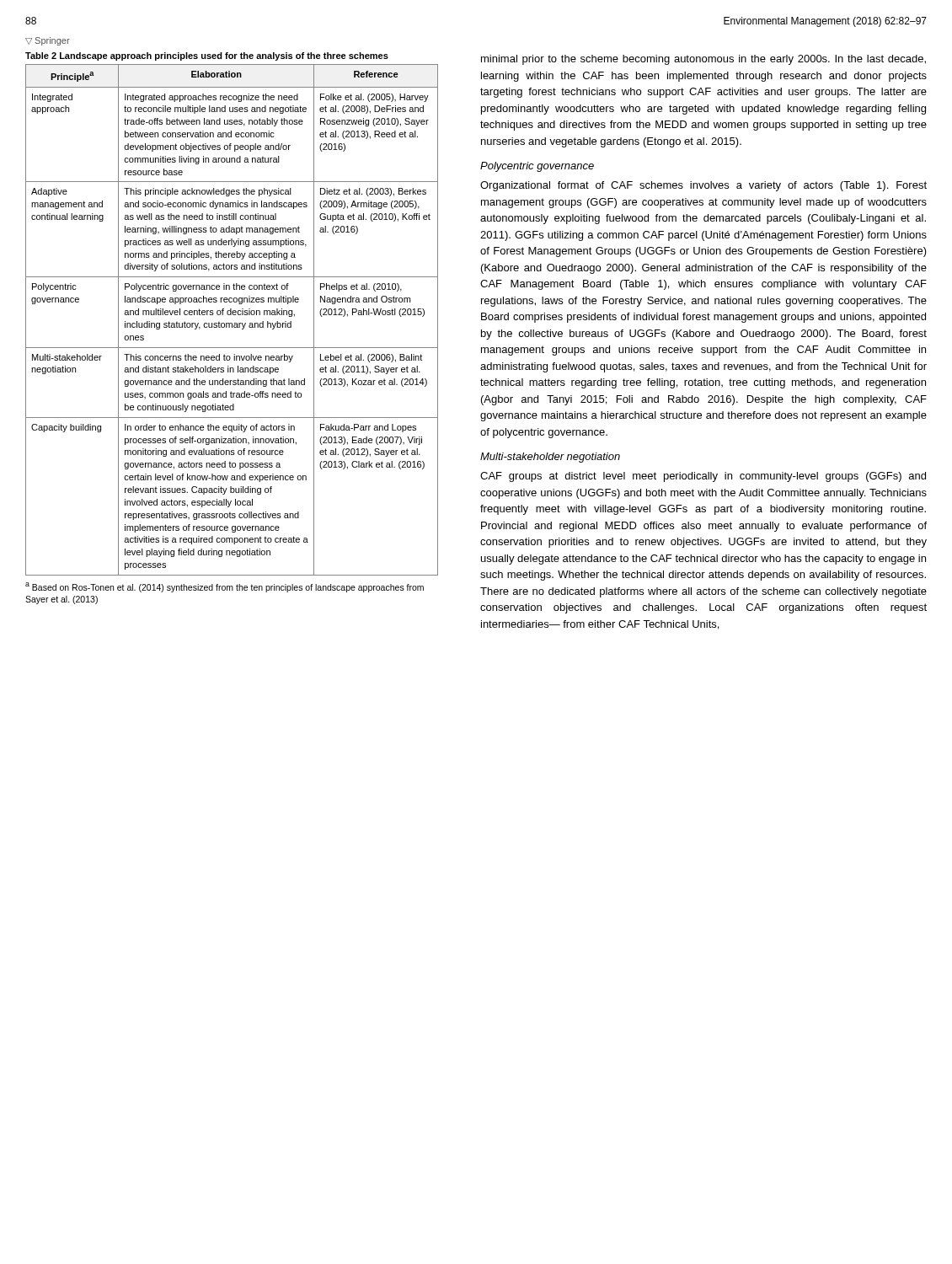Point to the region starting "minimal prior to"
Viewport: 952px width, 1264px height.
click(703, 100)
